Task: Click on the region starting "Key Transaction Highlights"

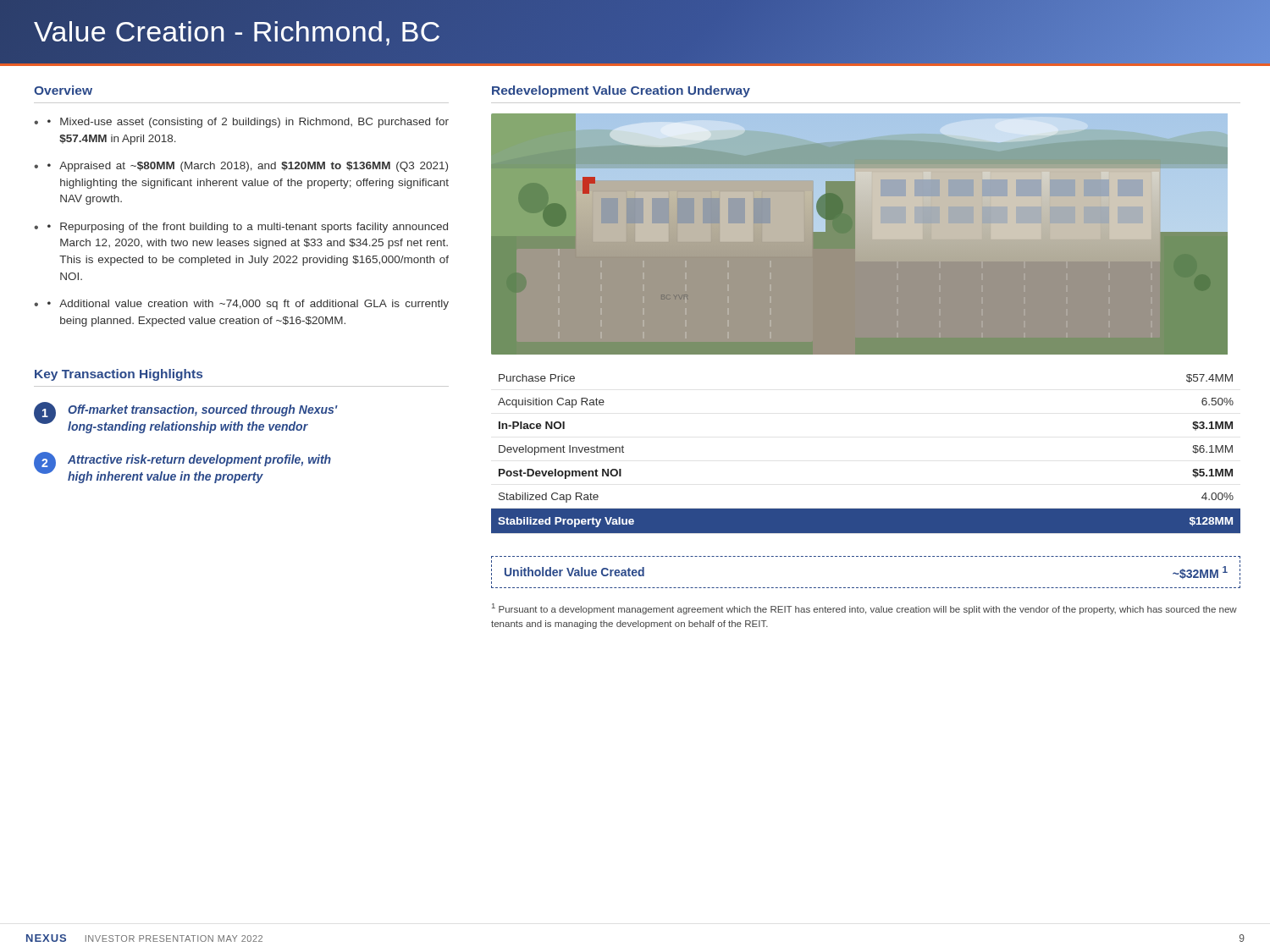Action: tap(118, 374)
